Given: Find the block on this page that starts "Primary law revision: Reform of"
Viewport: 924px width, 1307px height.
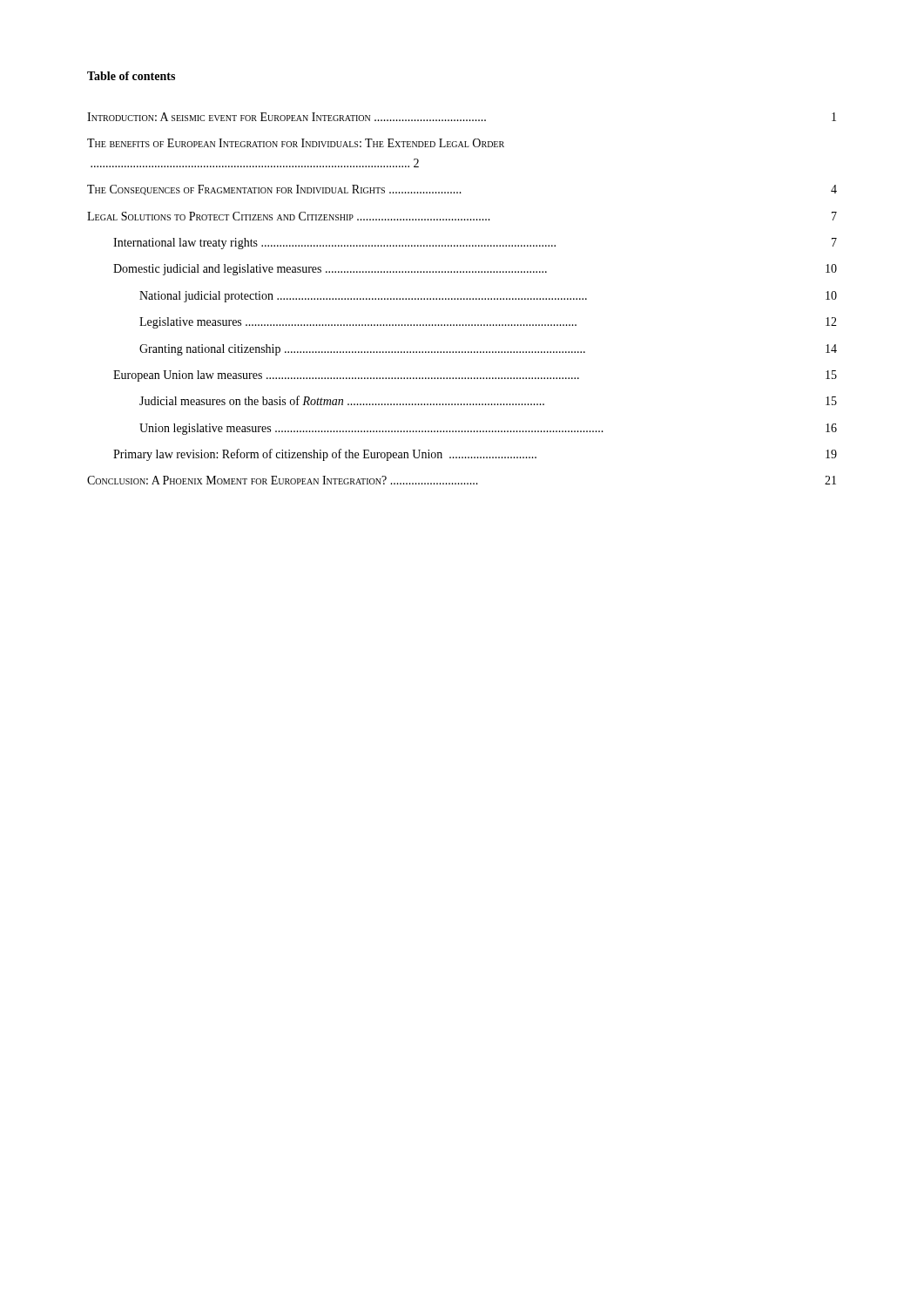Looking at the screenshot, I should [475, 455].
